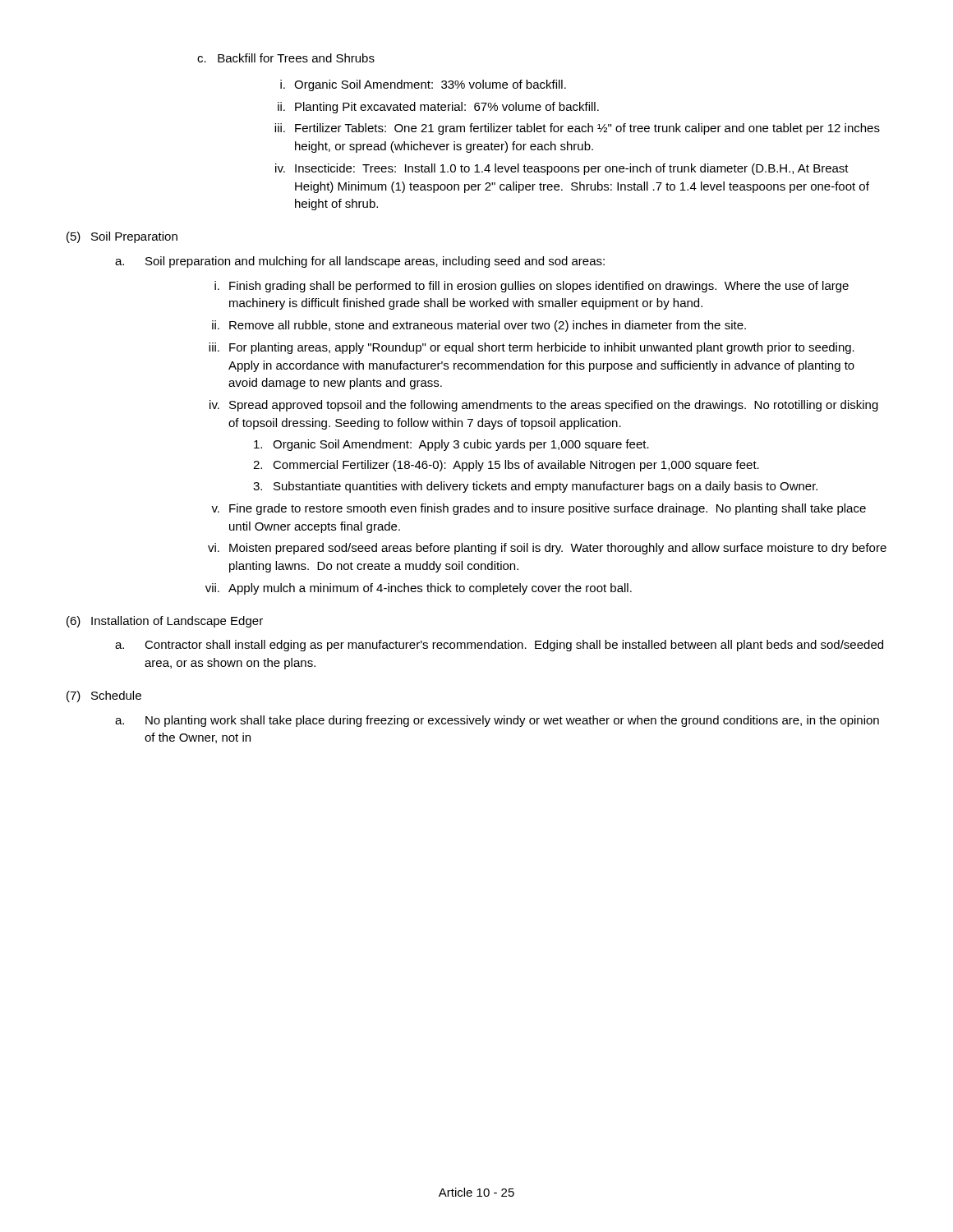Find the block on this page that starts "iii. For planting areas, apply"
This screenshot has width=953, height=1232.
(542, 365)
